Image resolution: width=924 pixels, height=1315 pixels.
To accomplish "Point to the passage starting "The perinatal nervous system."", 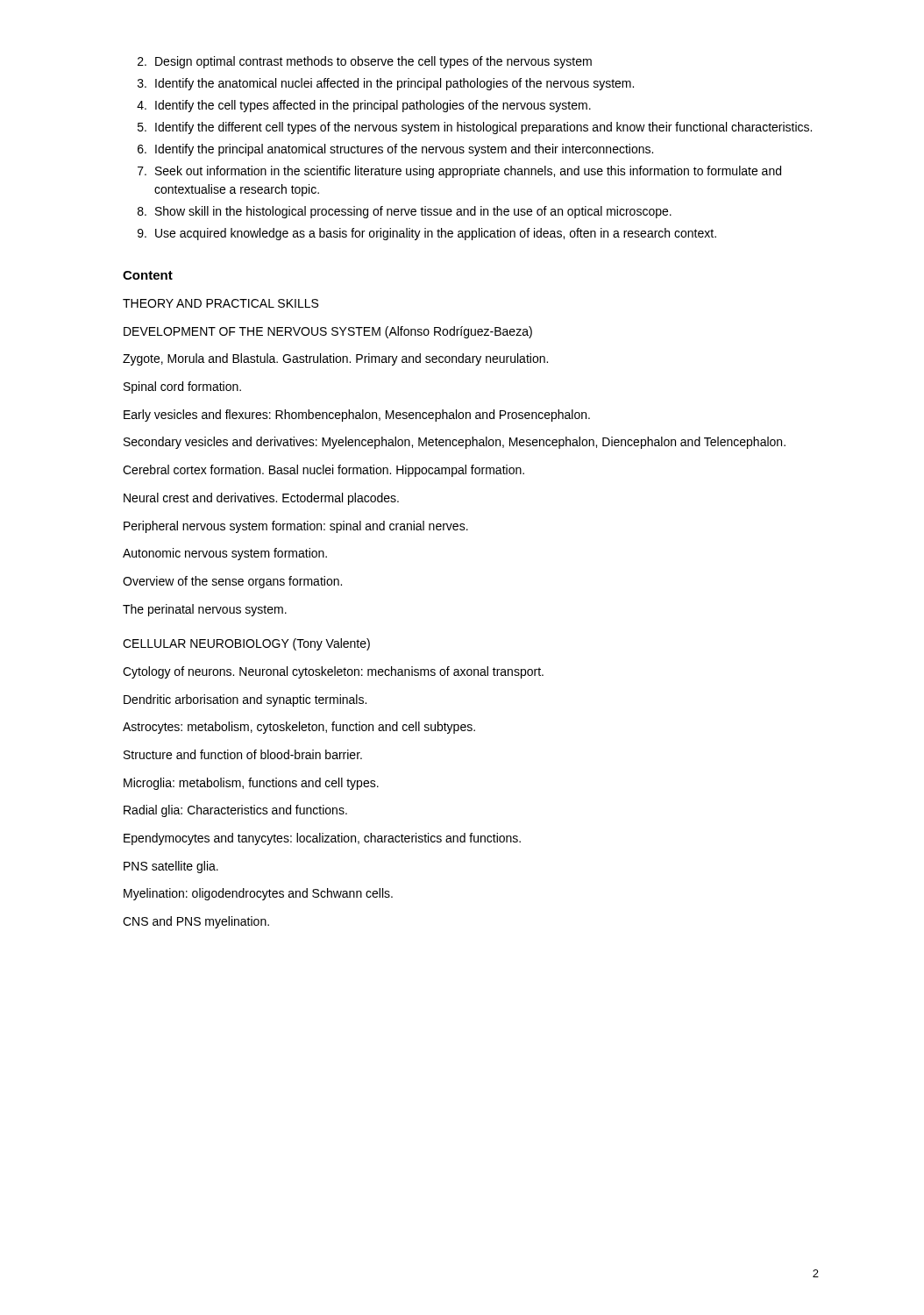I will [205, 609].
